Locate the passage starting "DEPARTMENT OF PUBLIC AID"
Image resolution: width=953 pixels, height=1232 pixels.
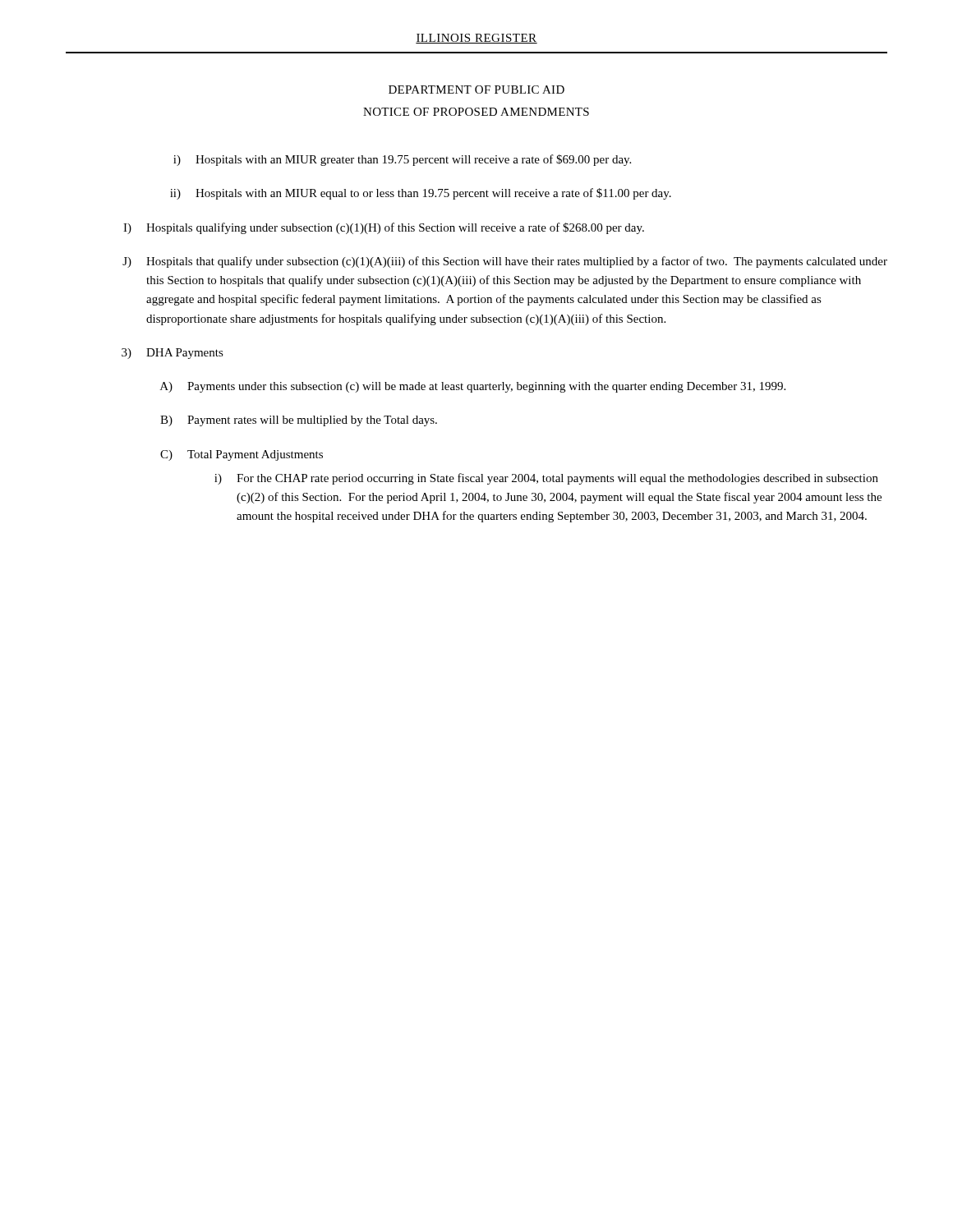tap(476, 90)
